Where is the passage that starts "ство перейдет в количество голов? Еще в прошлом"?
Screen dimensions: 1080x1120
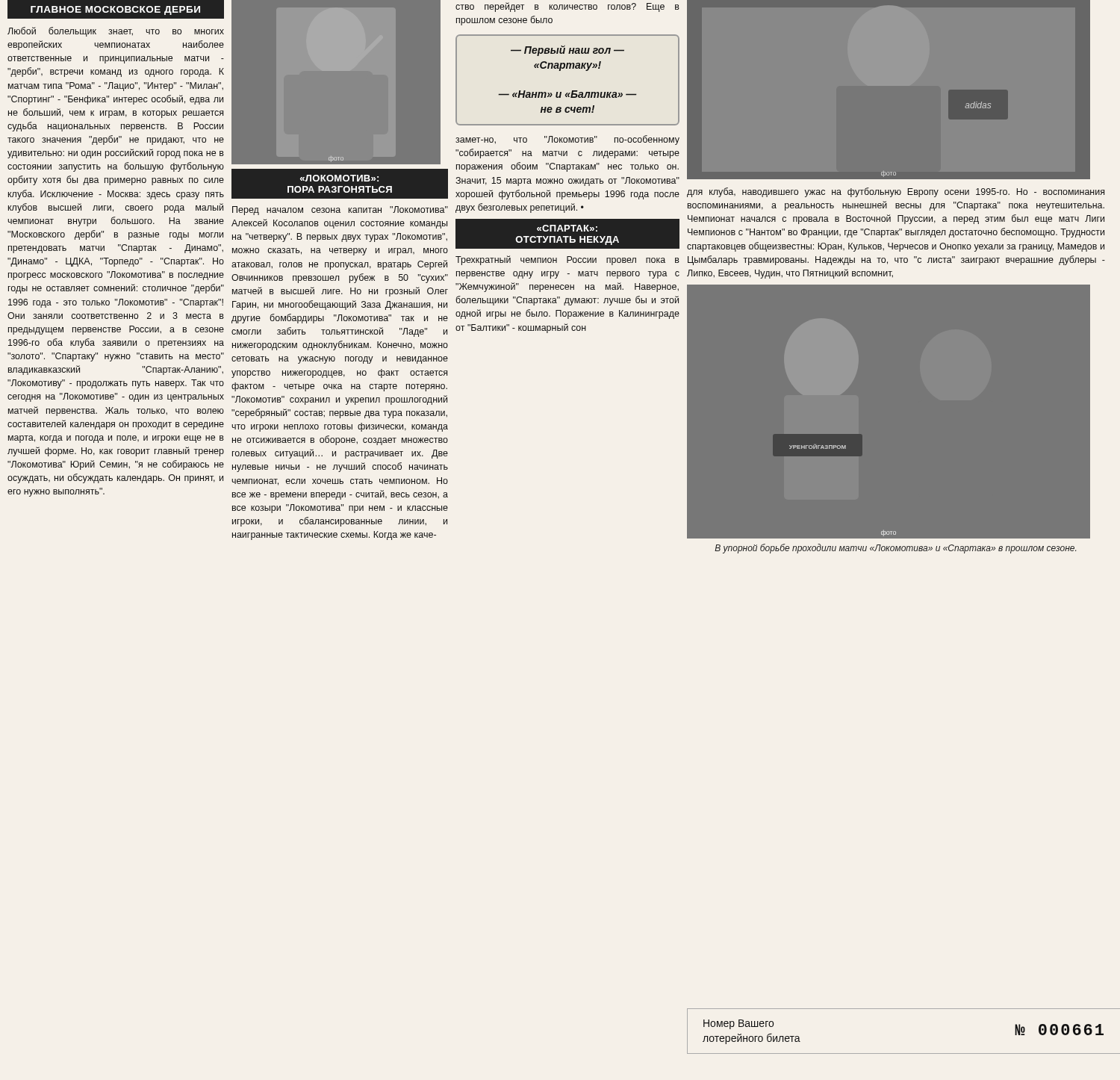coord(568,14)
